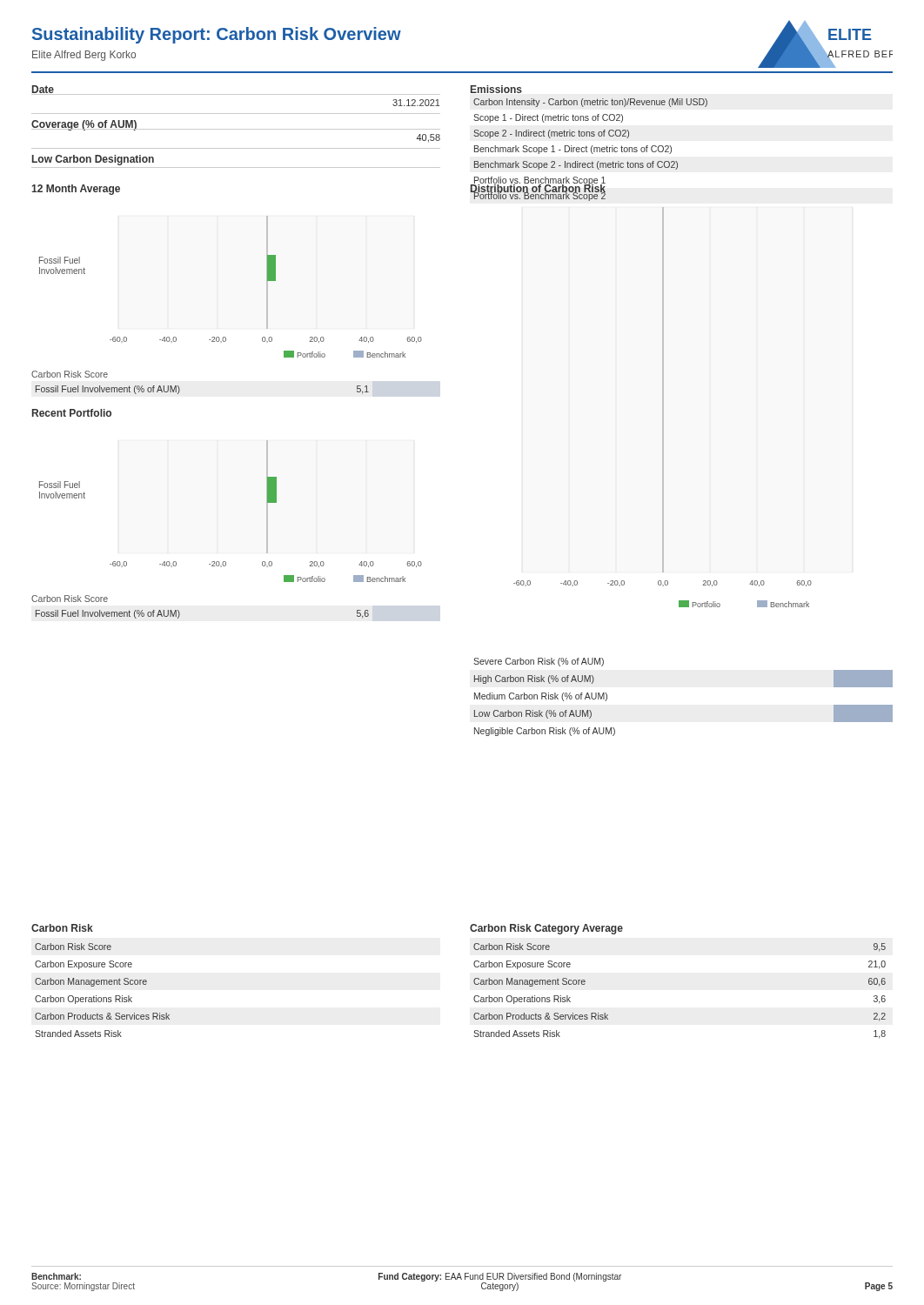Find "Carbon Risk Category Average" on this page
924x1305 pixels.
click(x=546, y=928)
